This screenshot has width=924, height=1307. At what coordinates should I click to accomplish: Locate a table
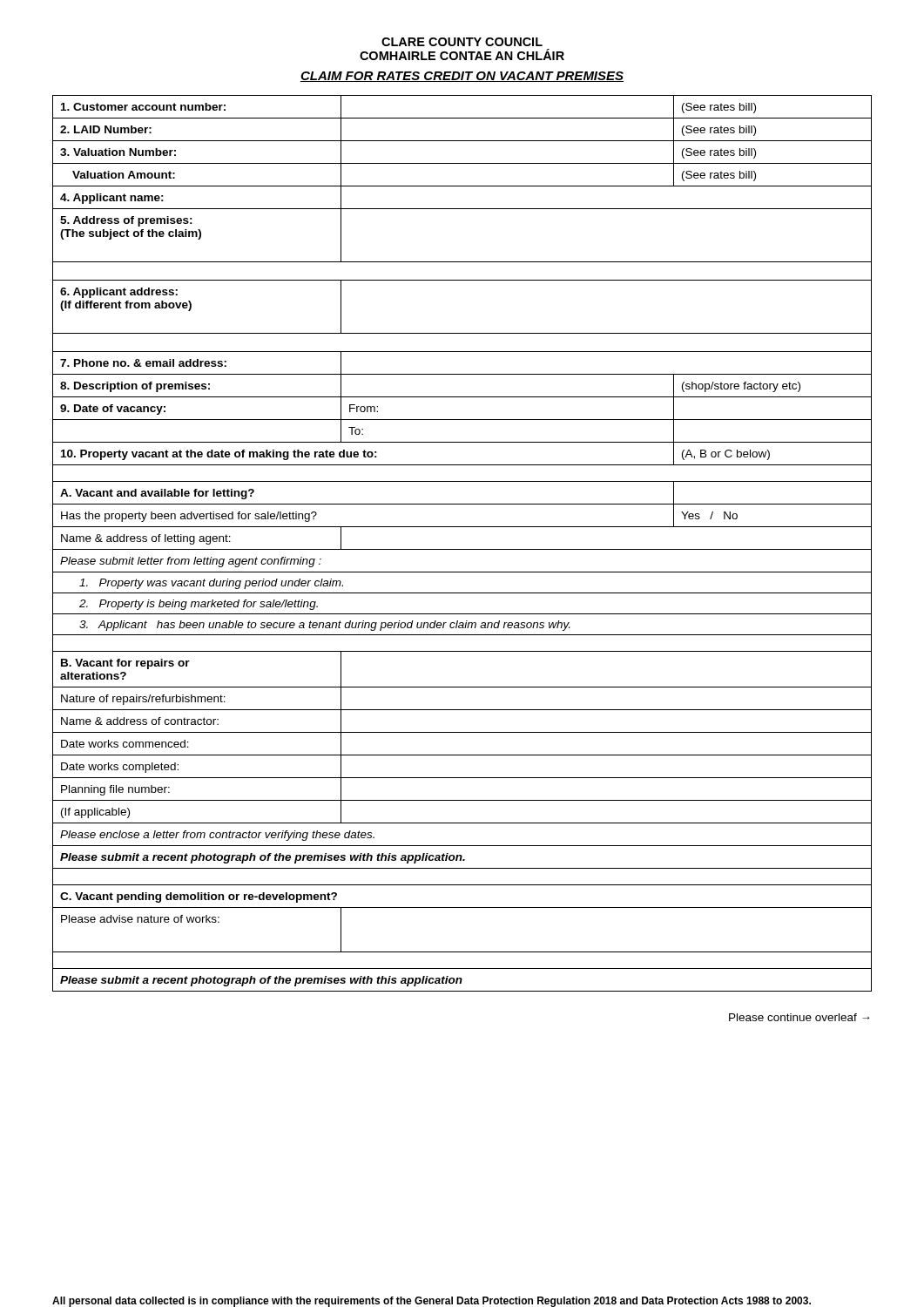point(462,543)
